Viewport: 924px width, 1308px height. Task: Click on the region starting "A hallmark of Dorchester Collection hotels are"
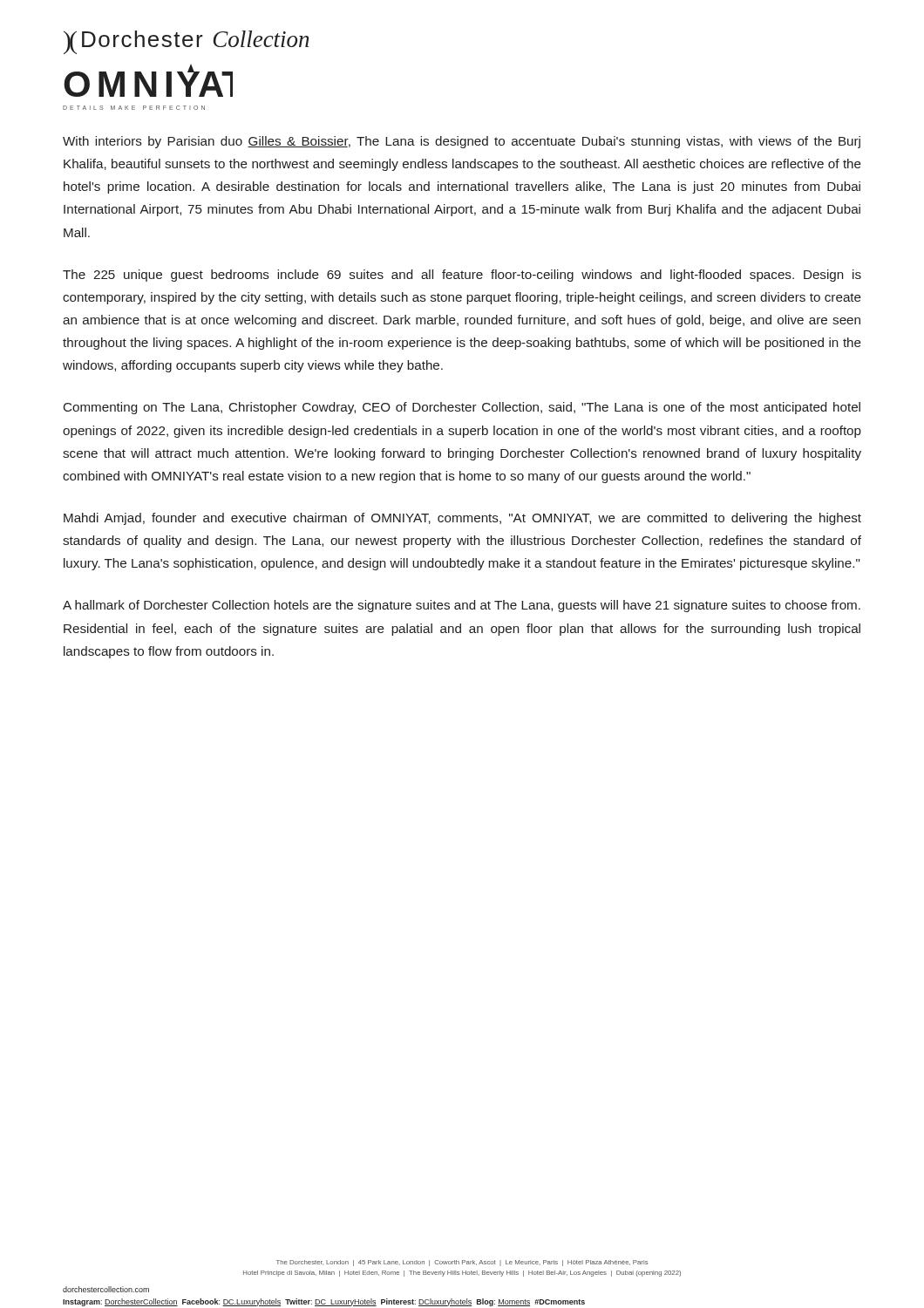click(x=462, y=628)
